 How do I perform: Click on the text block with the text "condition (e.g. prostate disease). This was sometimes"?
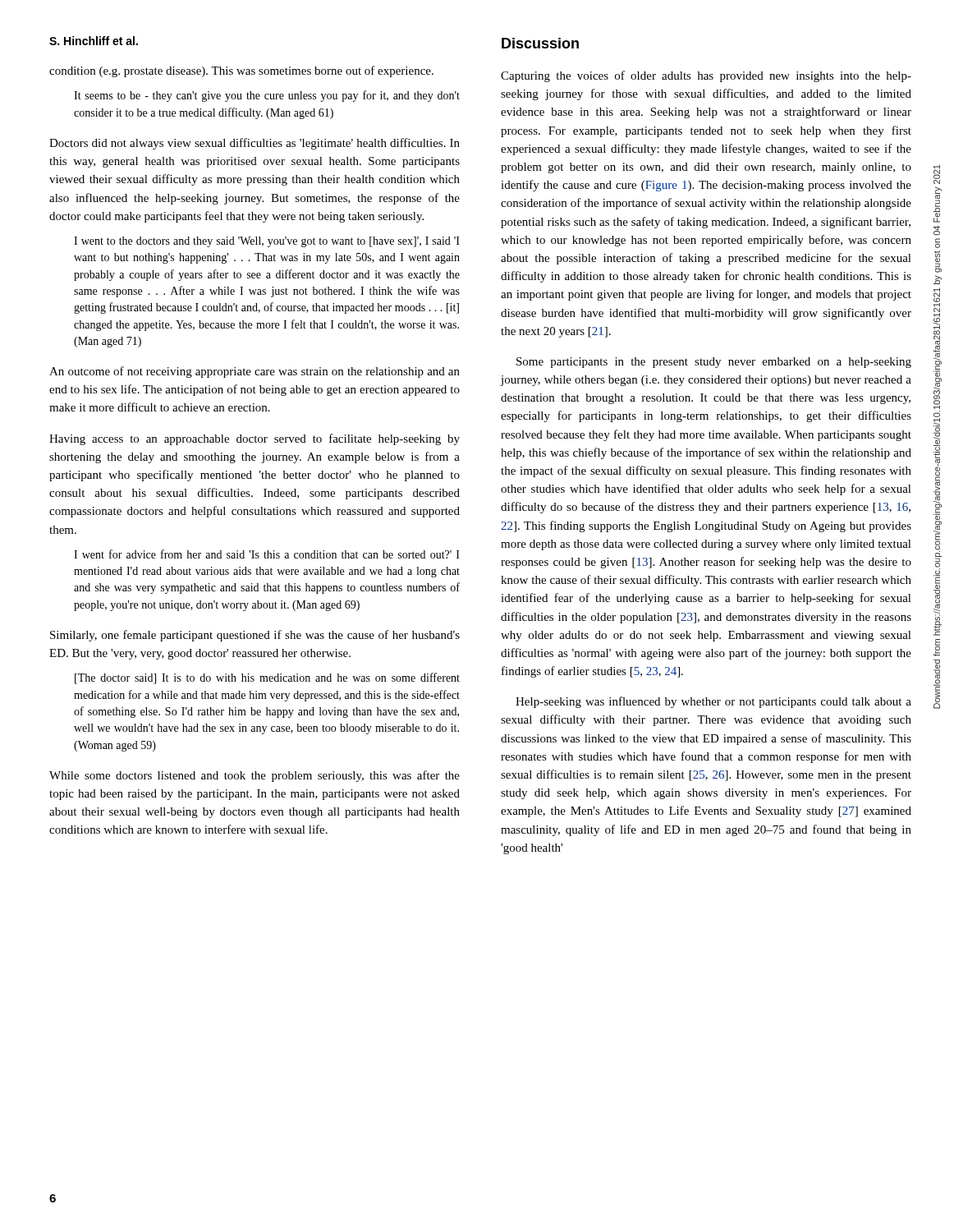click(254, 71)
